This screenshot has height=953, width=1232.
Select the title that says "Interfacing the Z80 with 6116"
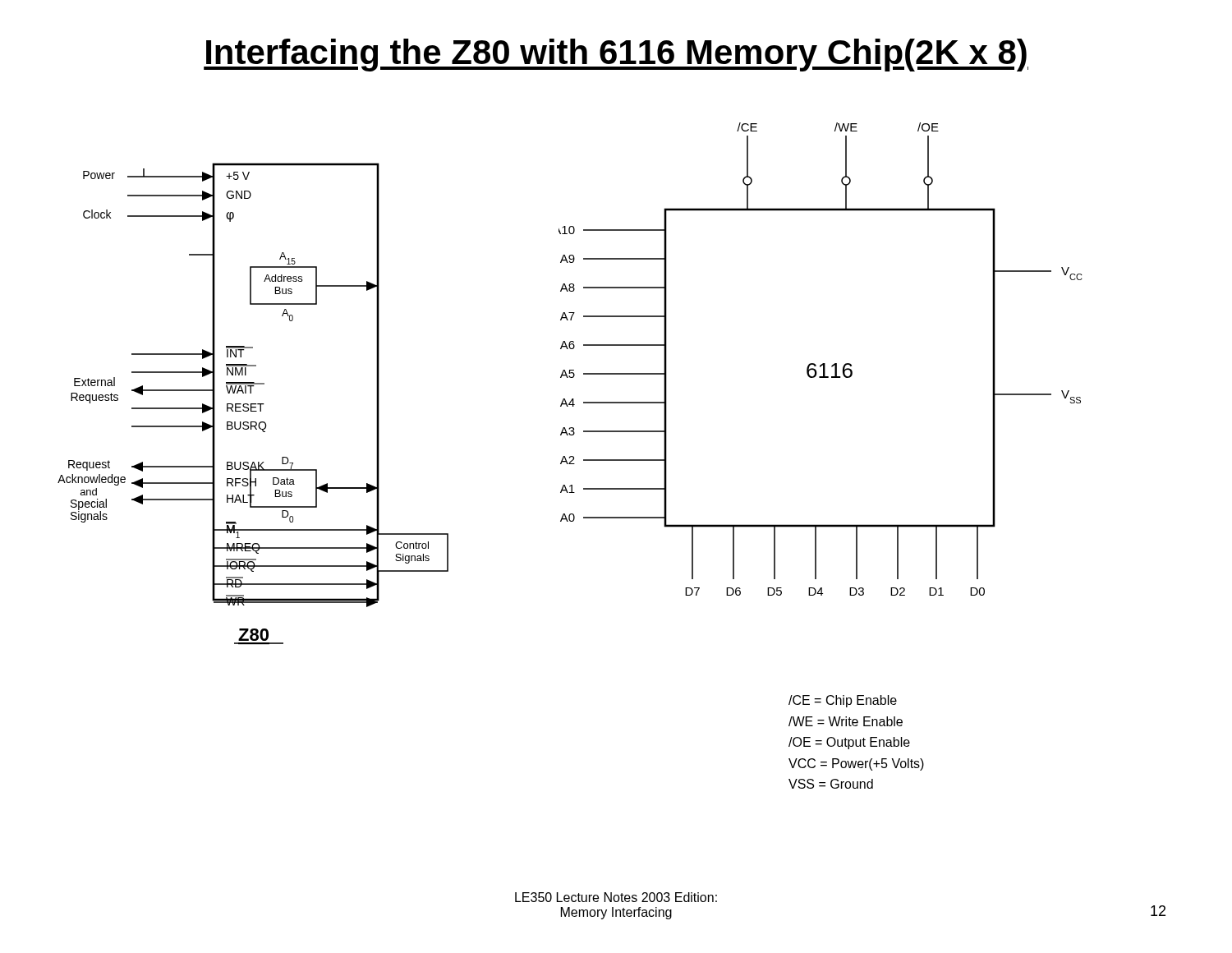tap(616, 53)
